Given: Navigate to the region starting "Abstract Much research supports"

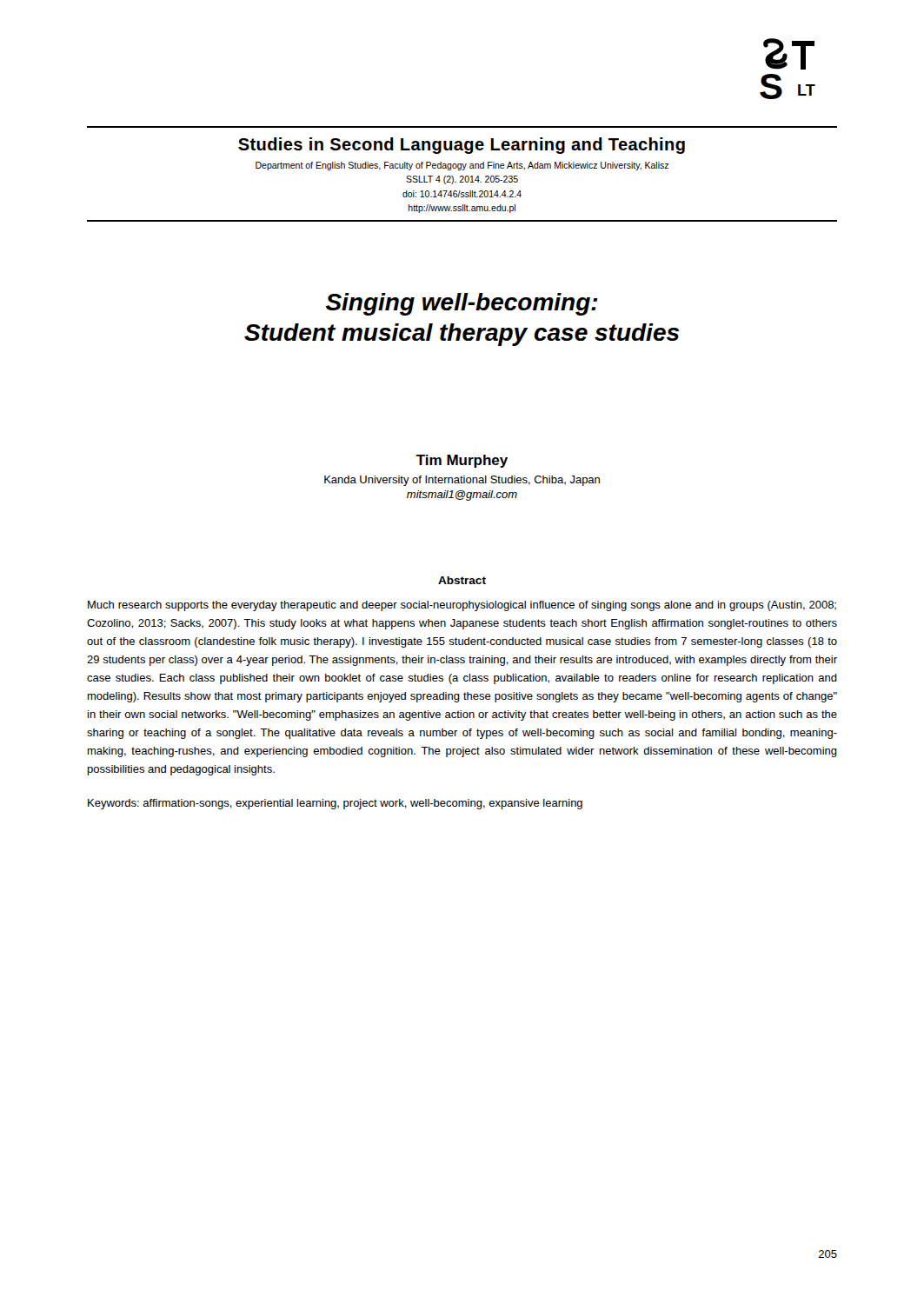Looking at the screenshot, I should pyautogui.click(x=462, y=693).
